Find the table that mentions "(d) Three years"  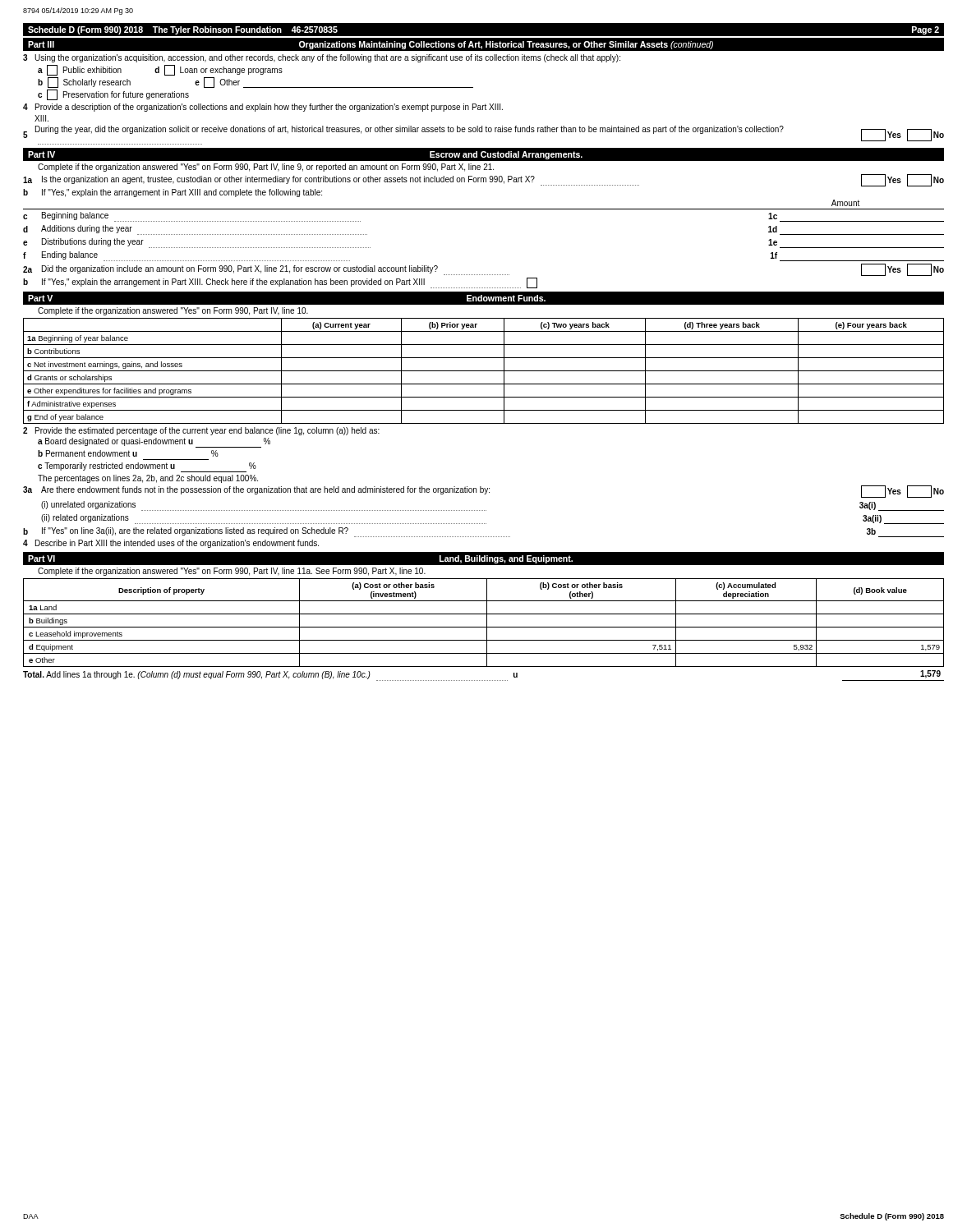coord(484,371)
